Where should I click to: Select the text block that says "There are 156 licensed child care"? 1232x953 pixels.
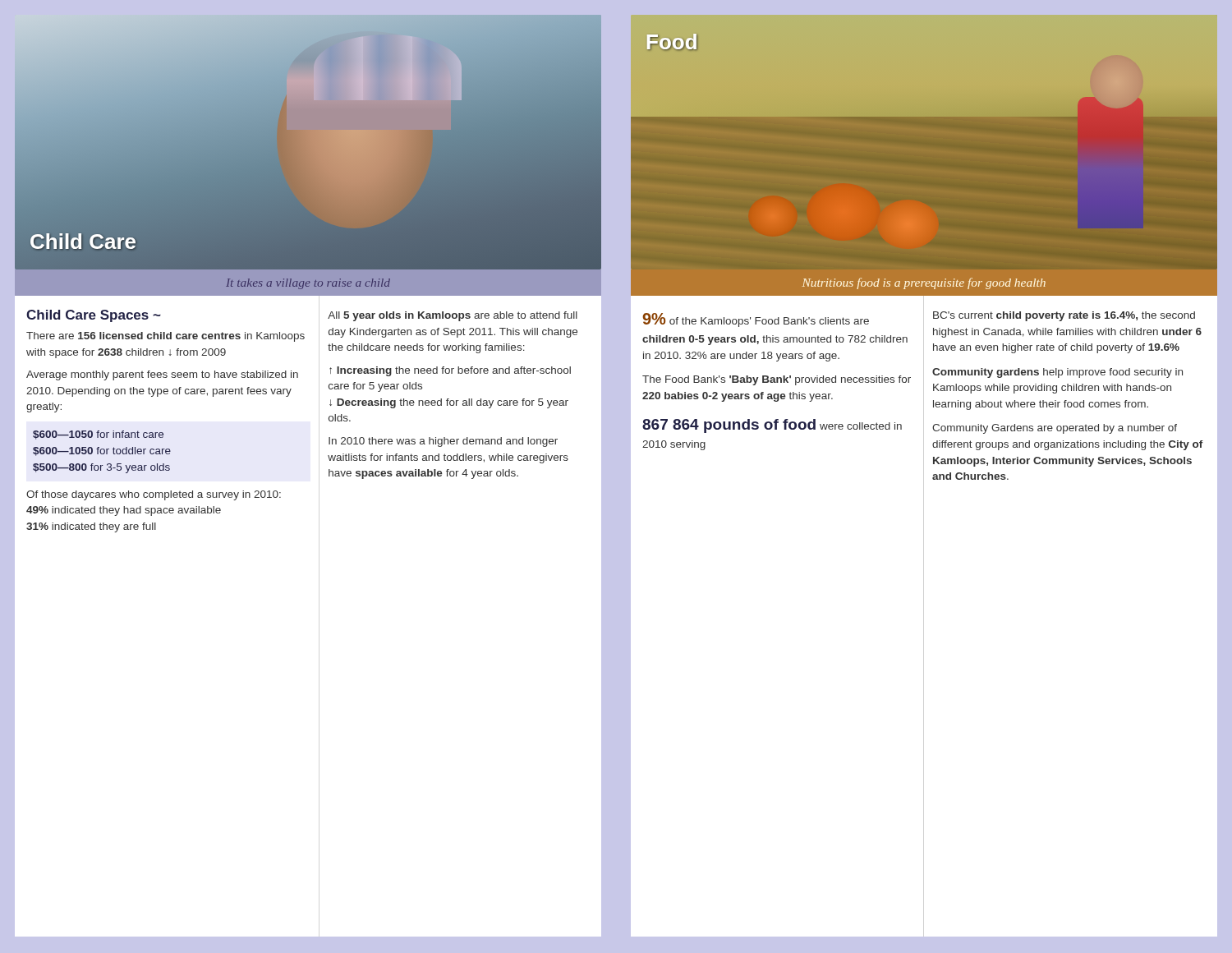point(166,344)
